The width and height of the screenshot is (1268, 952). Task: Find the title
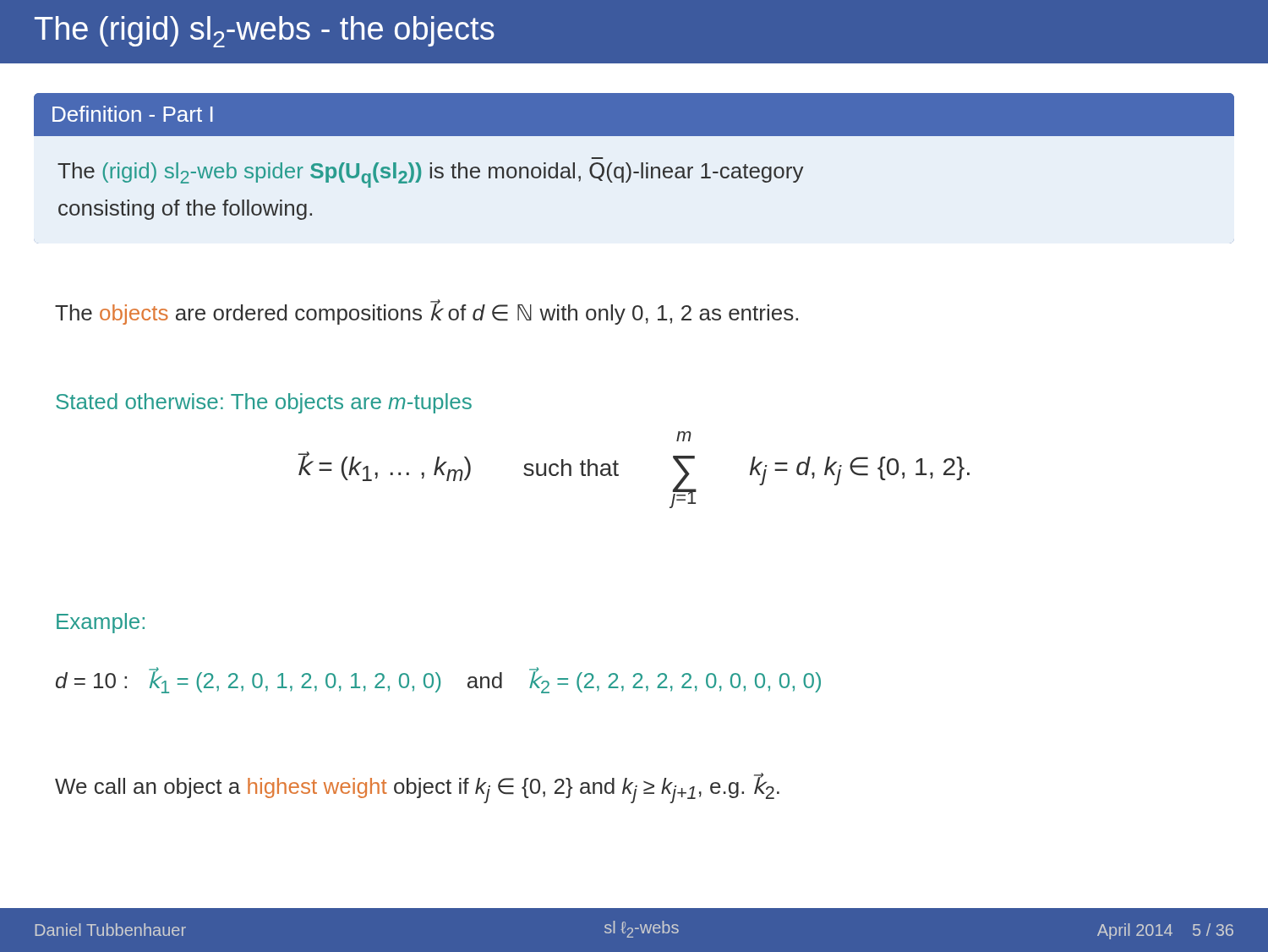(x=264, y=32)
